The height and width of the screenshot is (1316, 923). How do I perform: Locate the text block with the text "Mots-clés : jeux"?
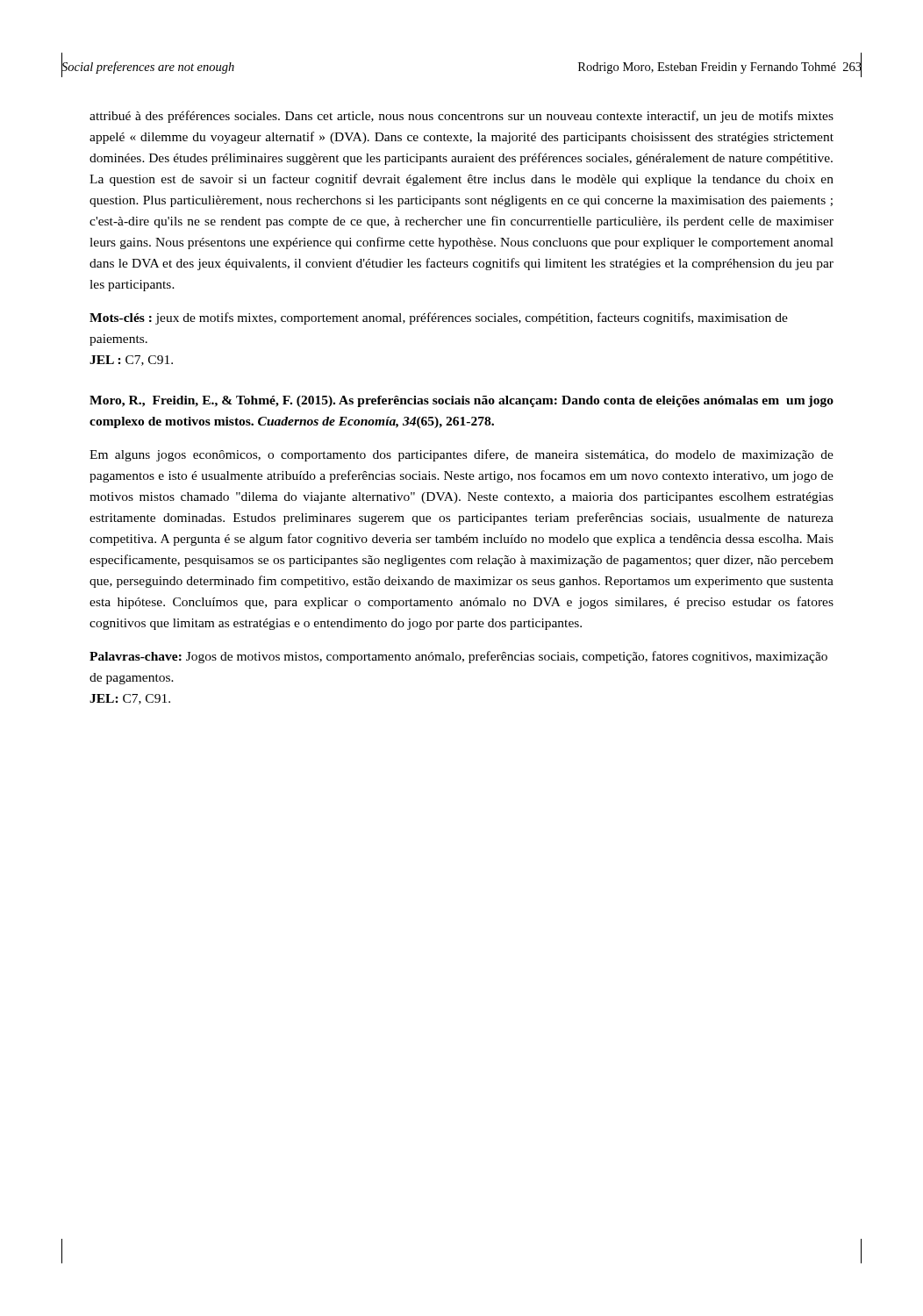coord(439,318)
